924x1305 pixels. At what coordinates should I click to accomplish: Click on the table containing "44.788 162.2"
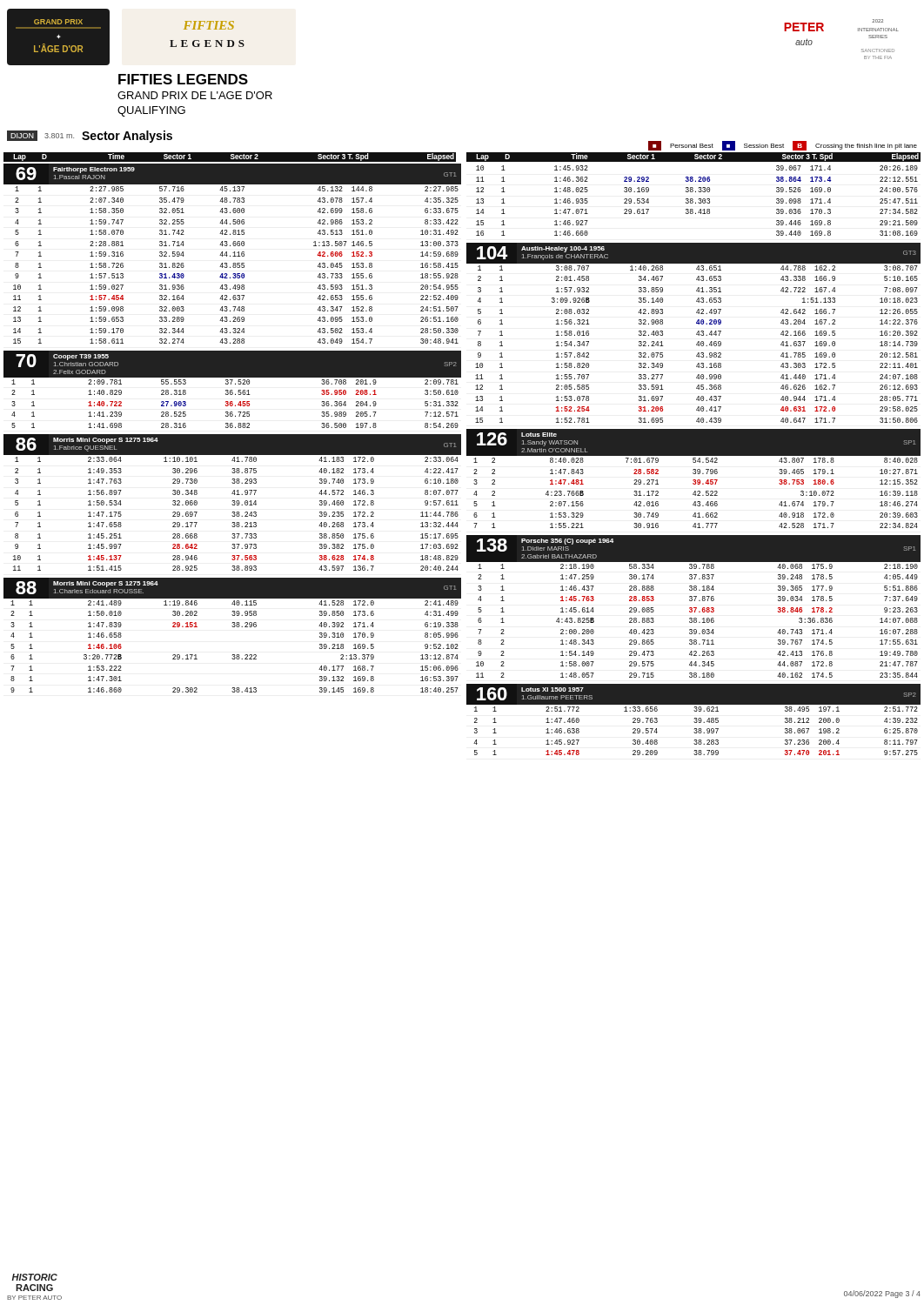pyautogui.click(x=693, y=334)
